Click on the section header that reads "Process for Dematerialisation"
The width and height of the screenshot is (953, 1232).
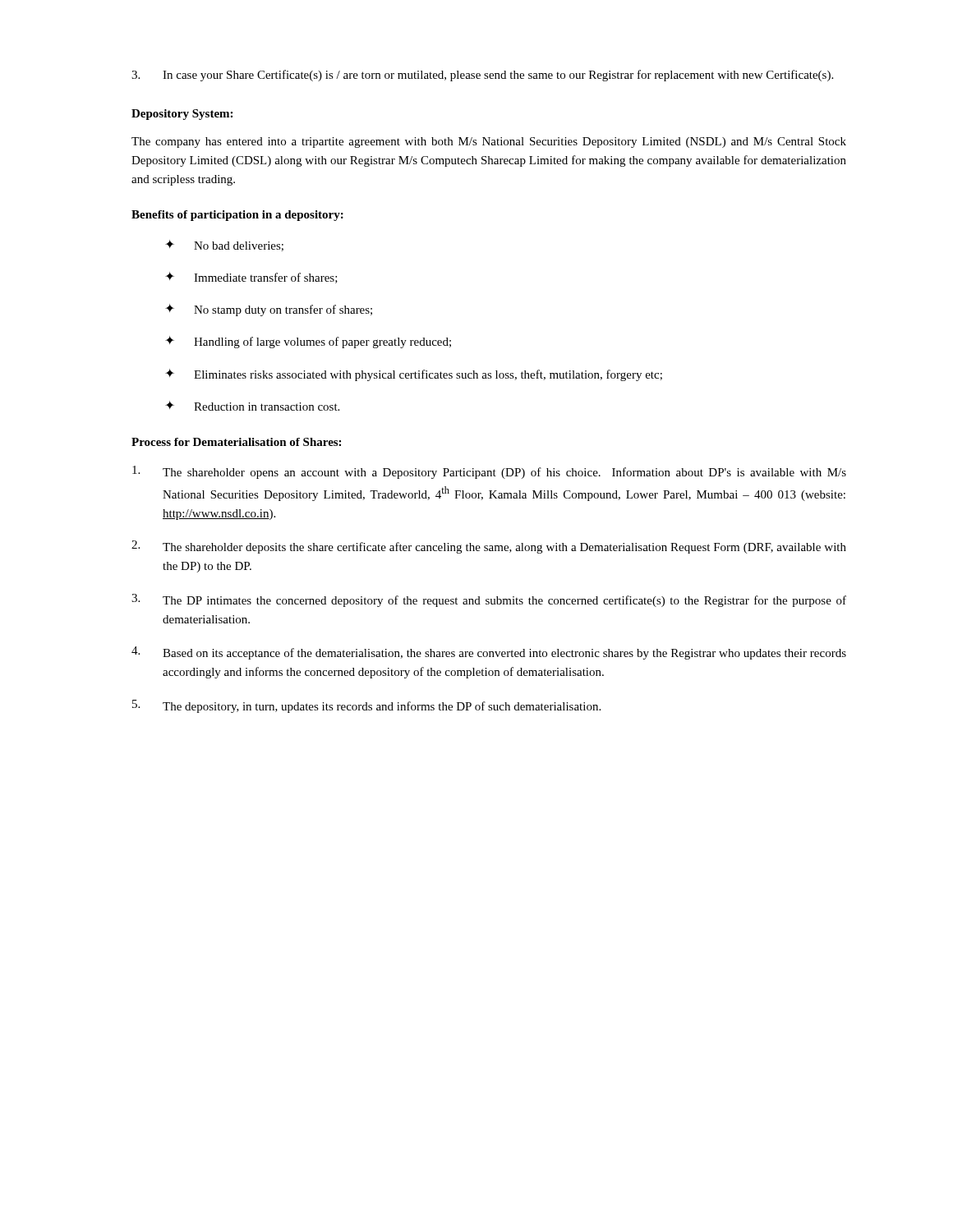coord(237,442)
